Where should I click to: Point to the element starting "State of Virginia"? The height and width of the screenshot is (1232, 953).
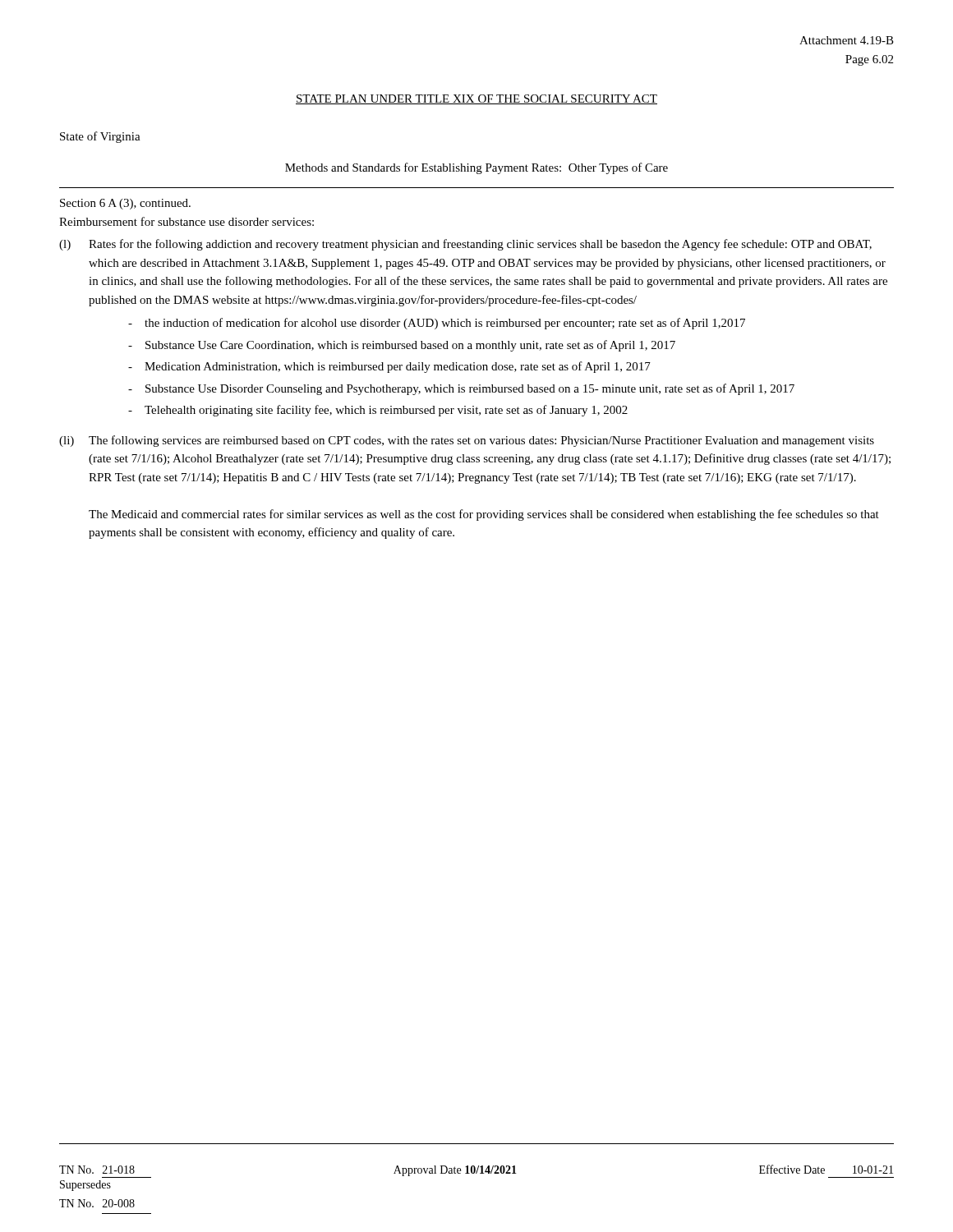100,136
